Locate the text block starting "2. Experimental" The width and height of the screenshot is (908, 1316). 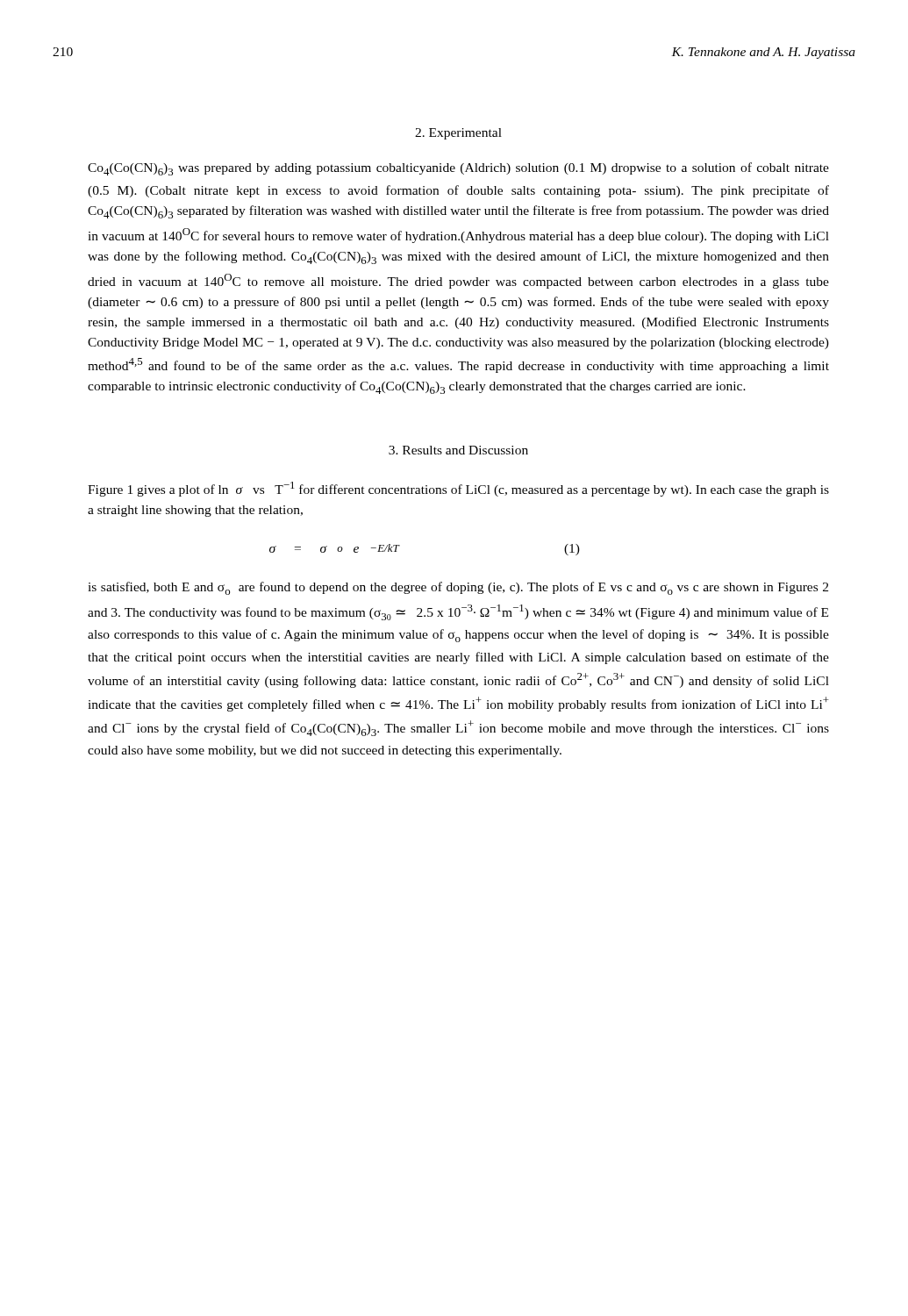458,132
